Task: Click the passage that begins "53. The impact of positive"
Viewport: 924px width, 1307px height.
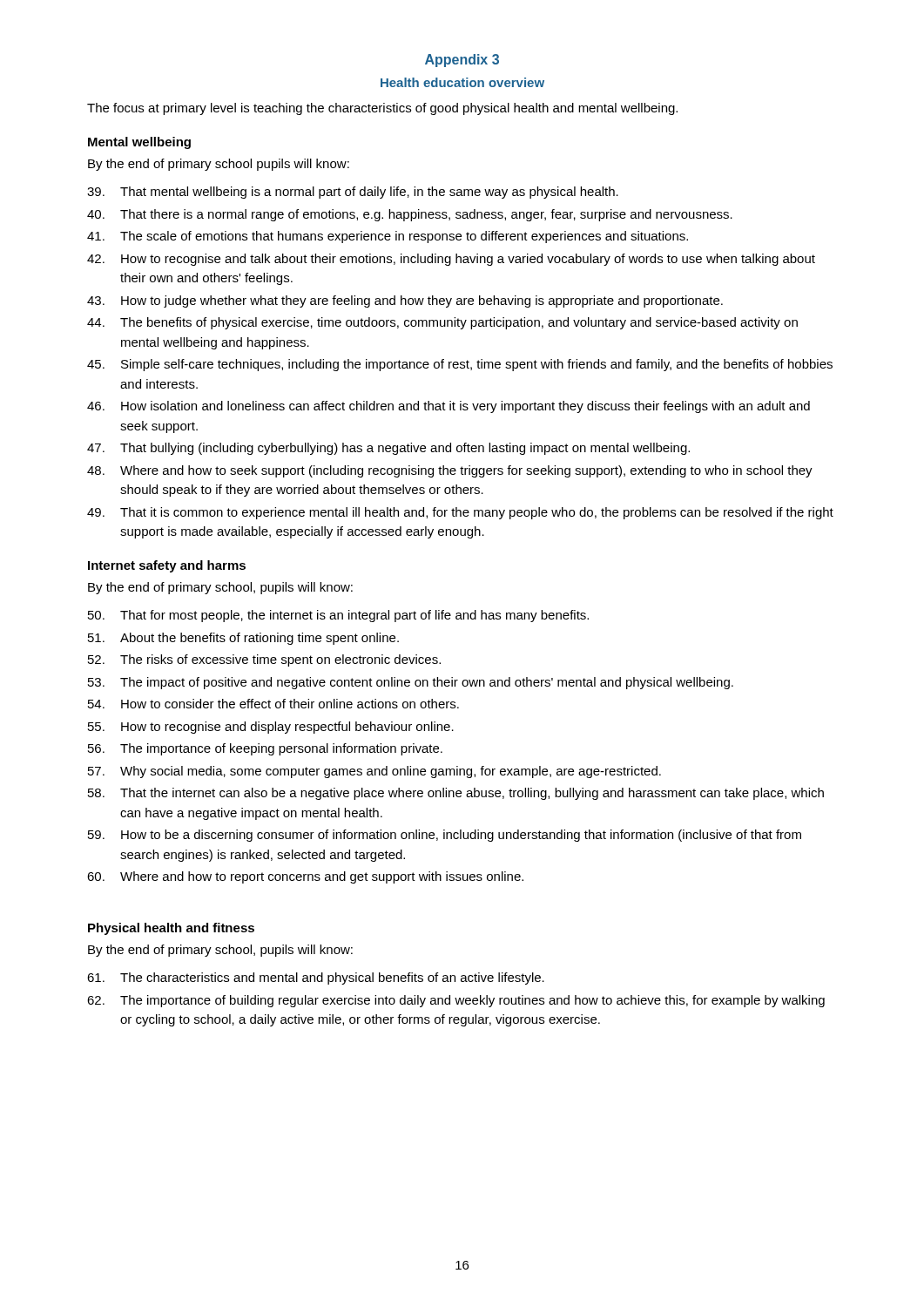Action: point(462,682)
